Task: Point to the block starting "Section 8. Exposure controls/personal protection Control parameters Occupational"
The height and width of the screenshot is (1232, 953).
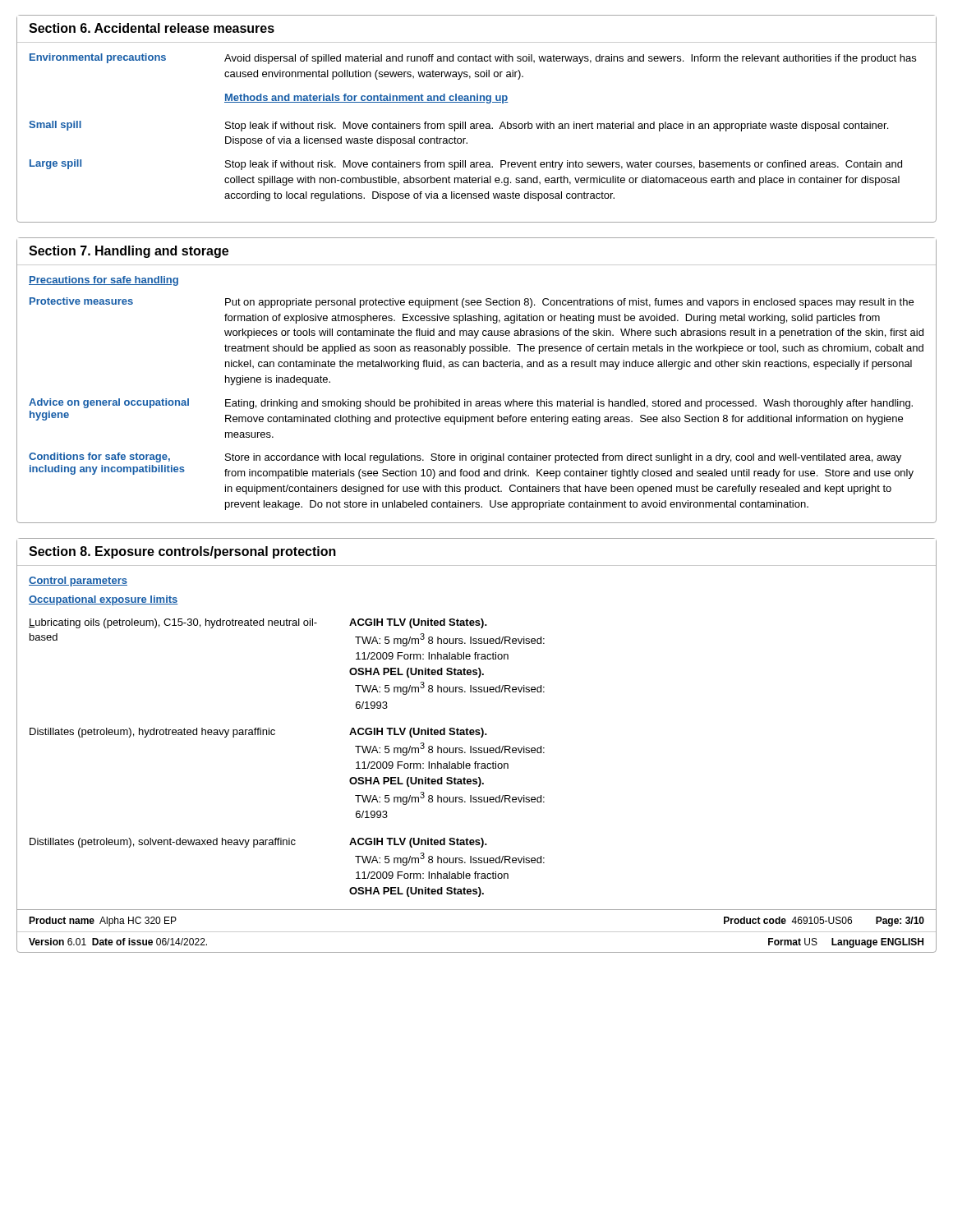Action: 476,745
